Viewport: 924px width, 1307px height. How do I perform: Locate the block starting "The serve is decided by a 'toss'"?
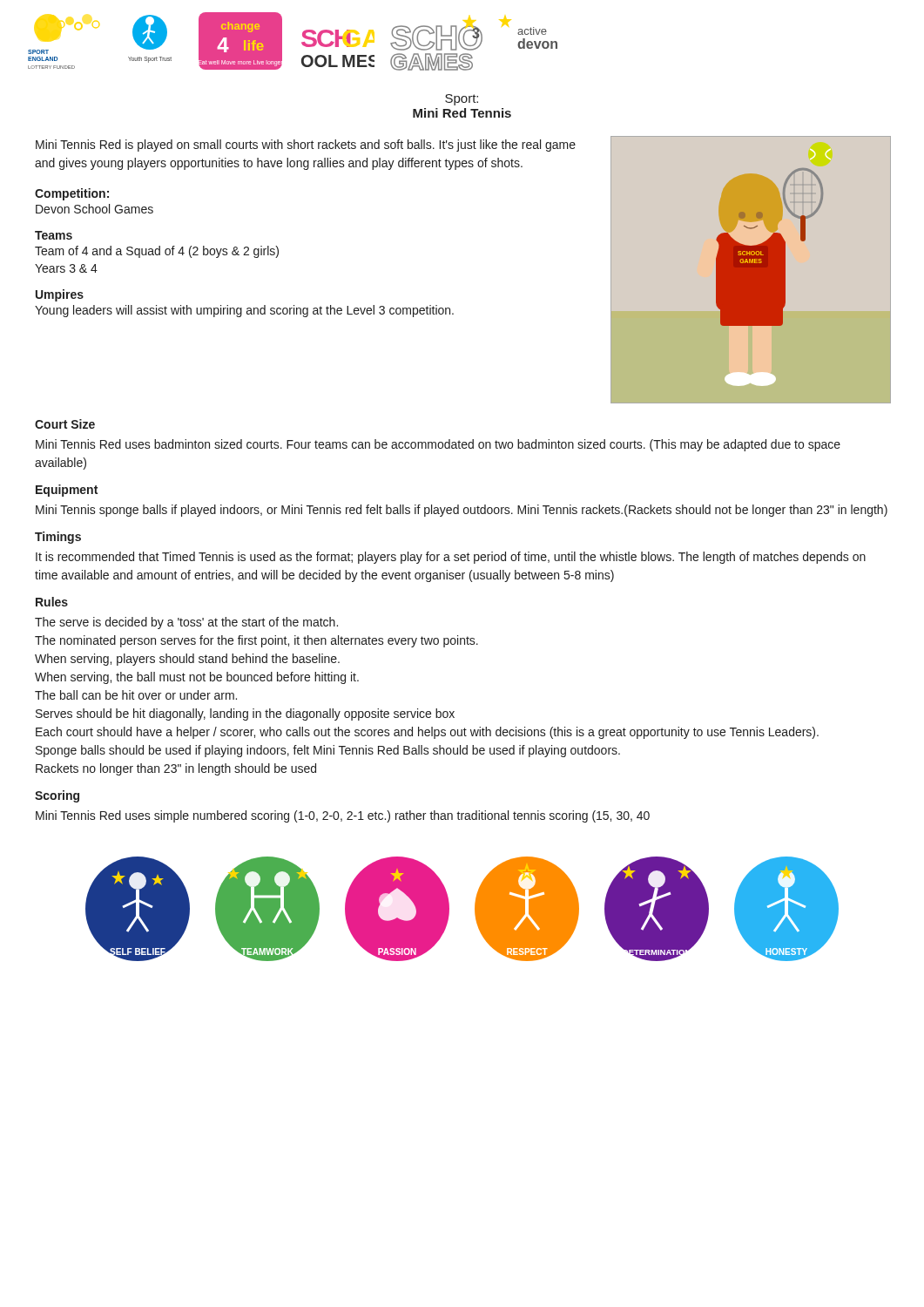(186, 623)
